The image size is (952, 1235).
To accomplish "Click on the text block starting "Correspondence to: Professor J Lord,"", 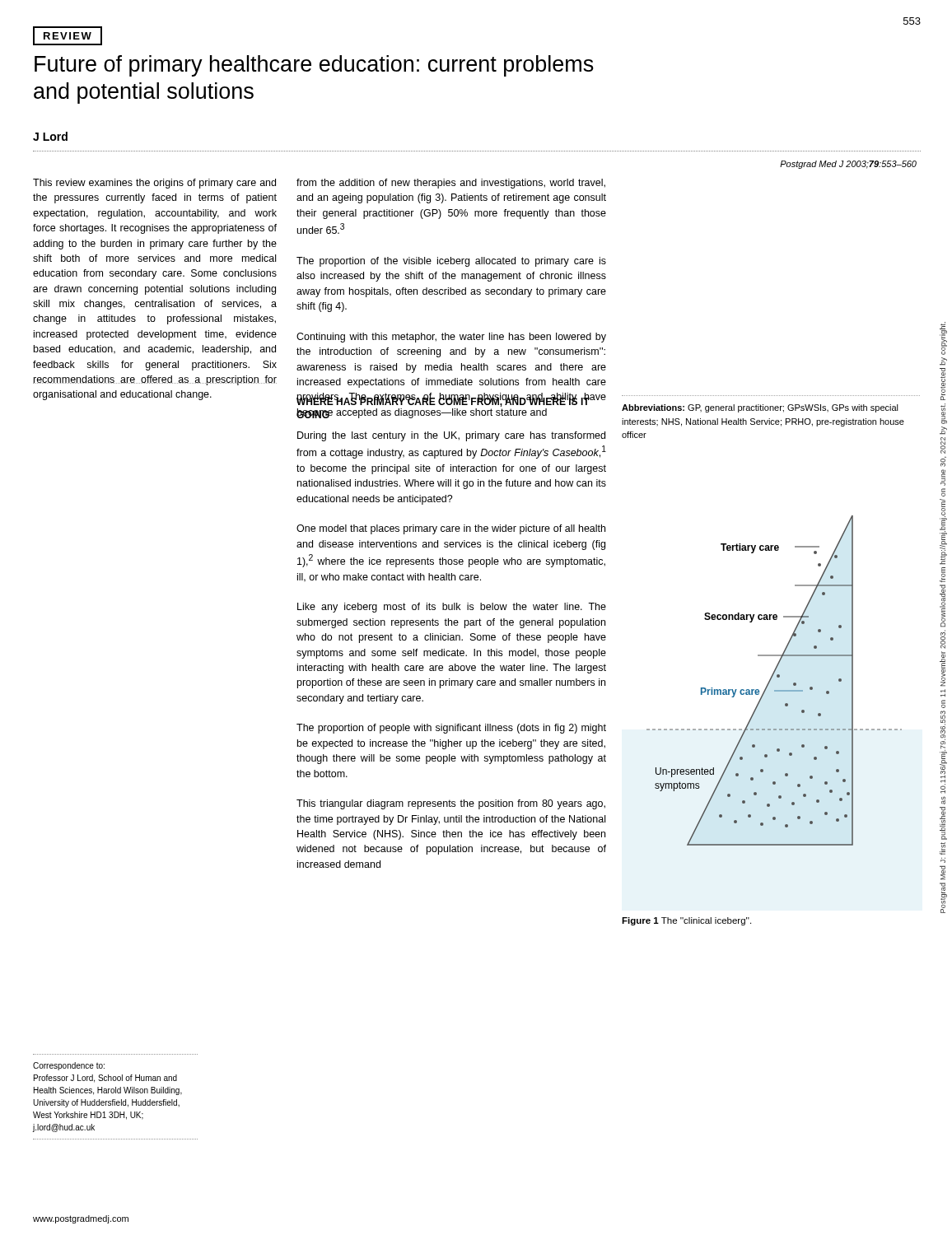I will (x=108, y=1097).
